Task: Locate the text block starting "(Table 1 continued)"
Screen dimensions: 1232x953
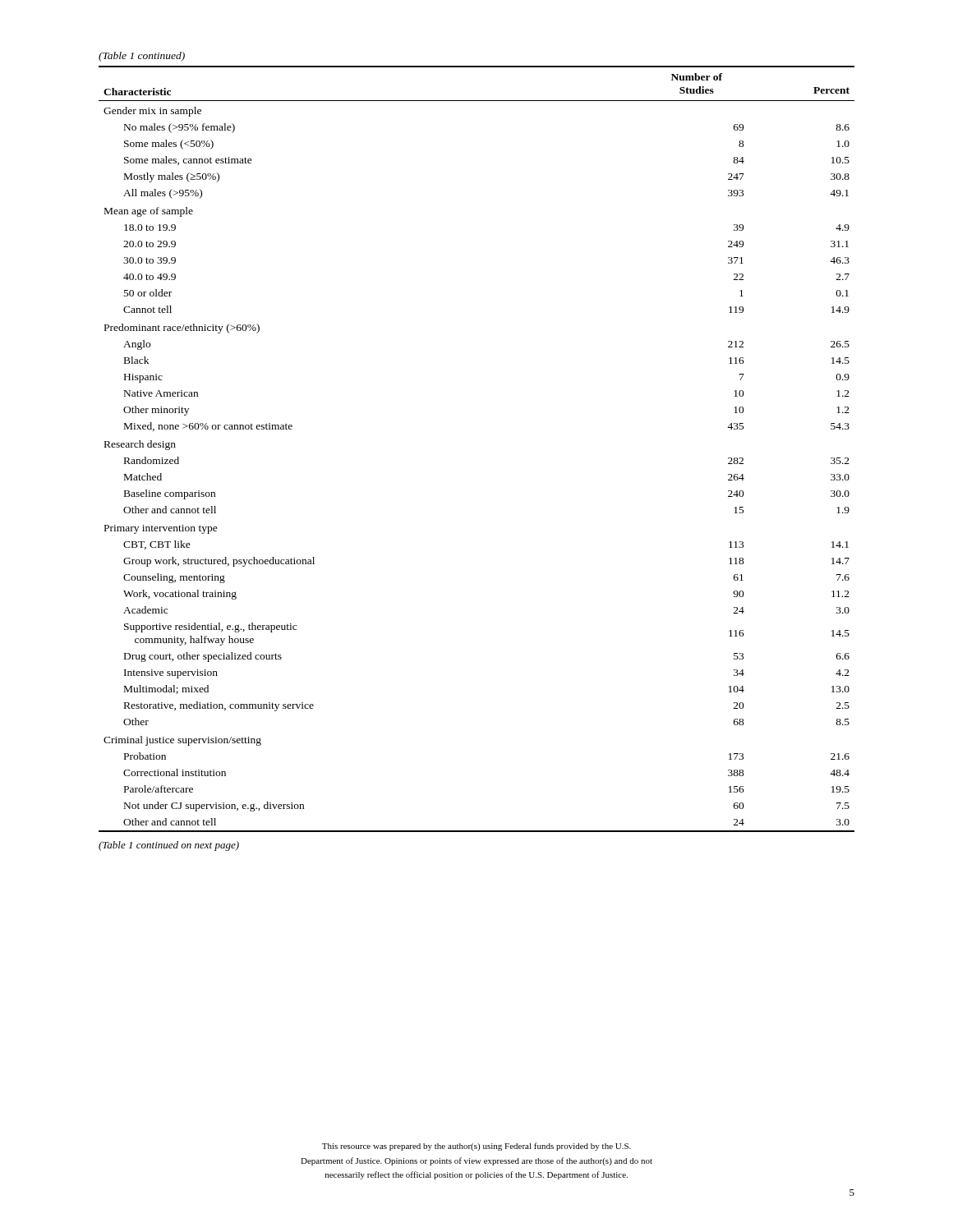Action: point(142,55)
